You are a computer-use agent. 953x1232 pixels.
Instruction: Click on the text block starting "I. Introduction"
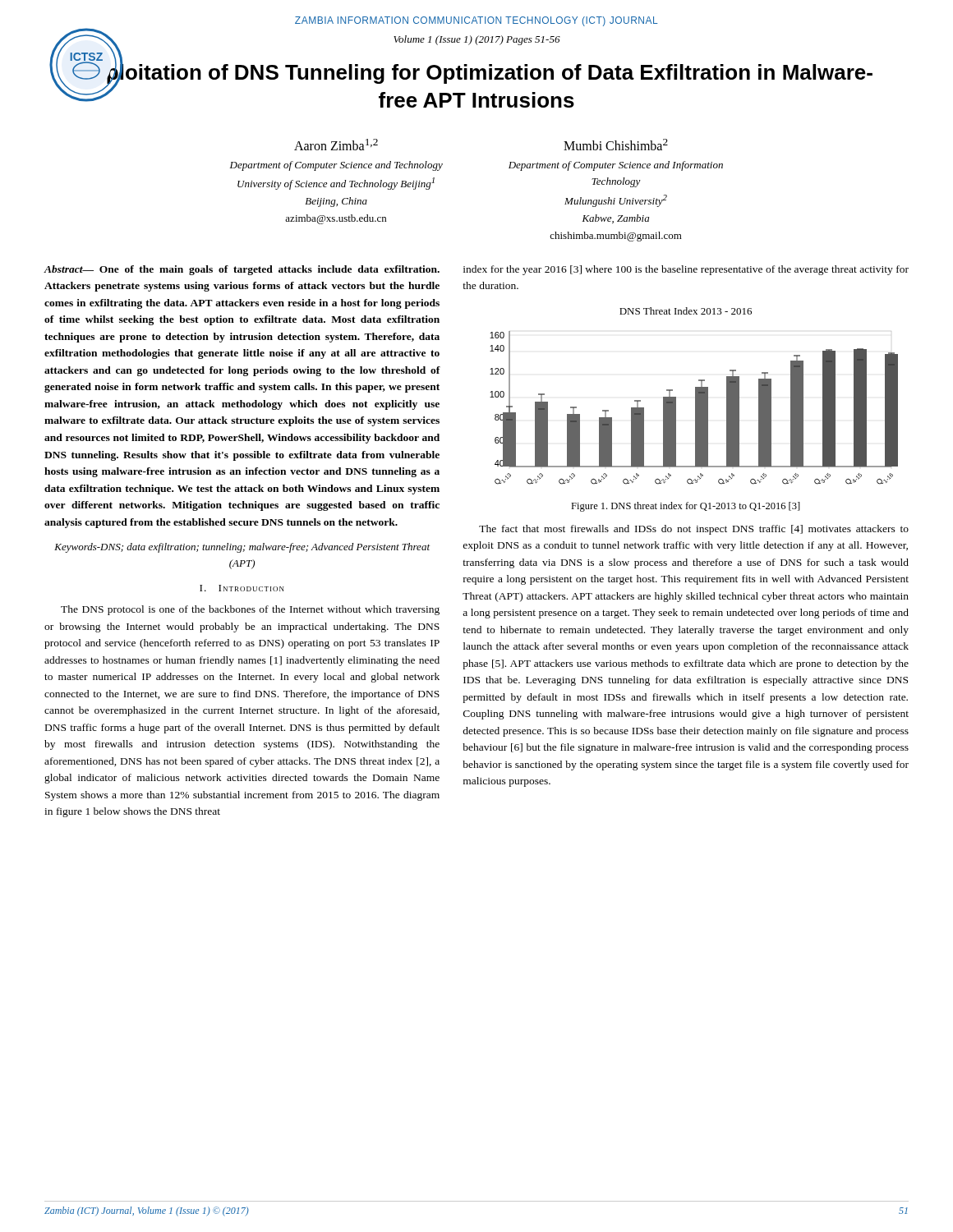pos(242,587)
